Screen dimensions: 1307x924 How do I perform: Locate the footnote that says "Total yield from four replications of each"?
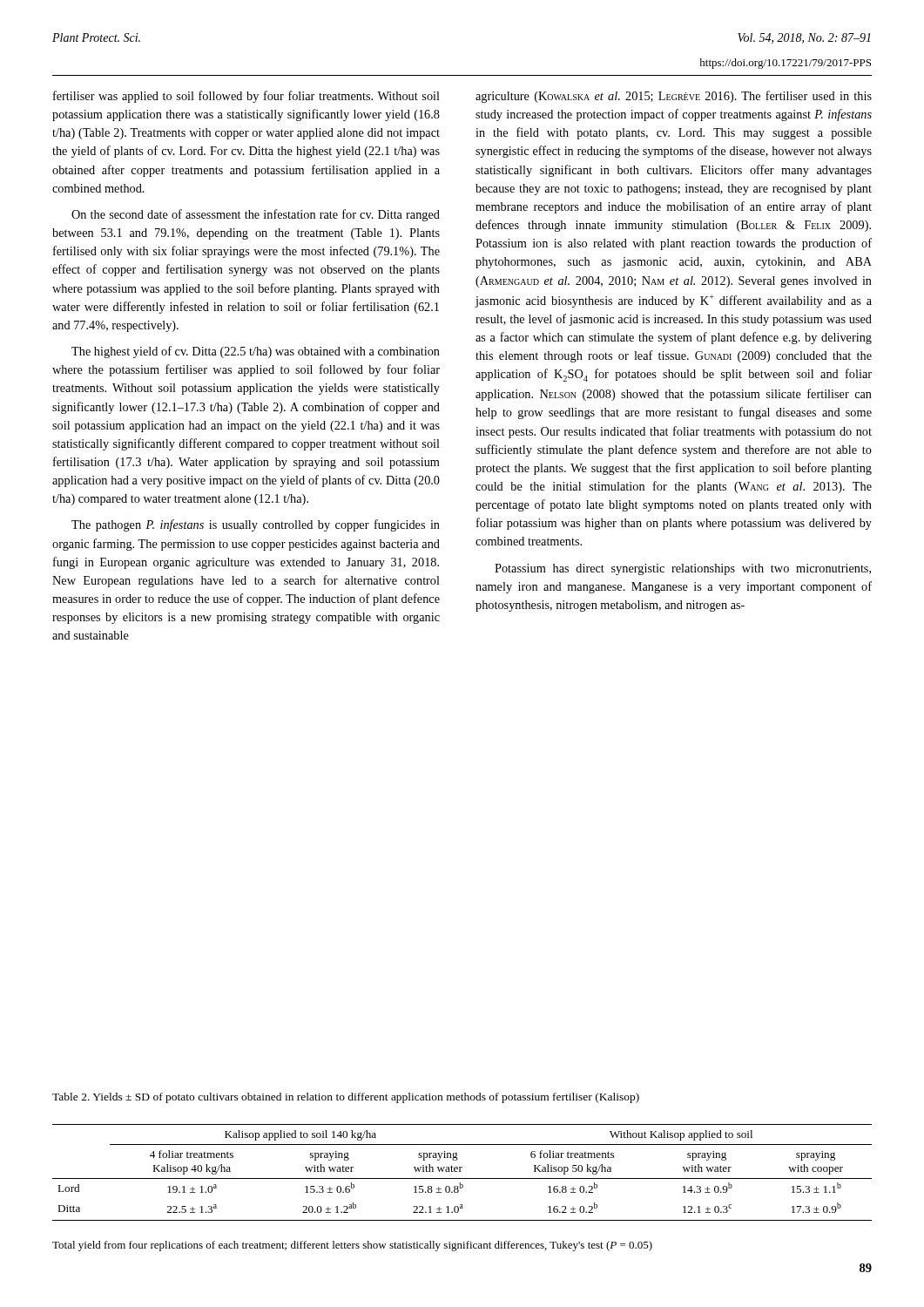point(352,1245)
